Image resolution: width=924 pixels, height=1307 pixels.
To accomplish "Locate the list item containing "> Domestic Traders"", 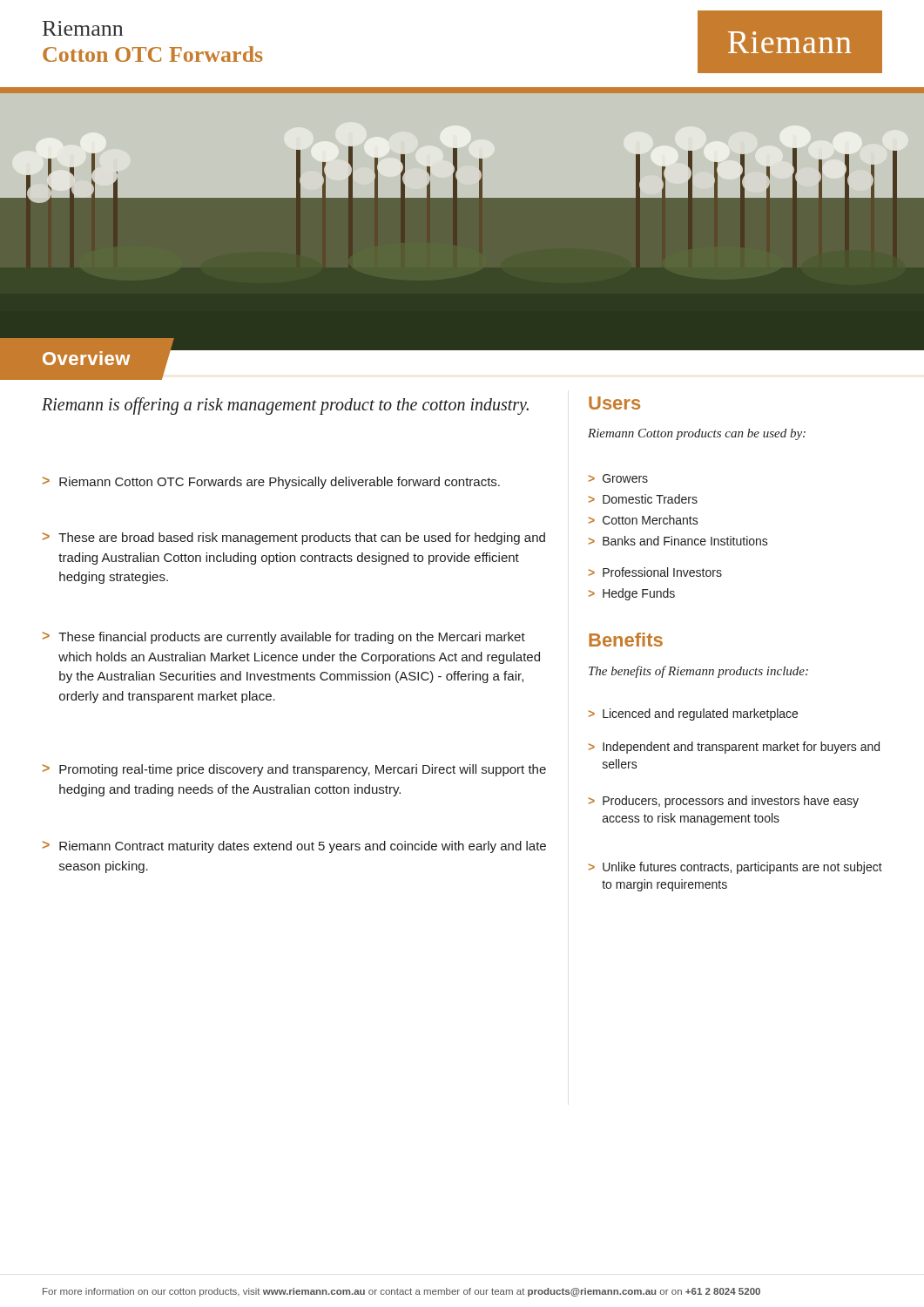I will (x=643, y=500).
